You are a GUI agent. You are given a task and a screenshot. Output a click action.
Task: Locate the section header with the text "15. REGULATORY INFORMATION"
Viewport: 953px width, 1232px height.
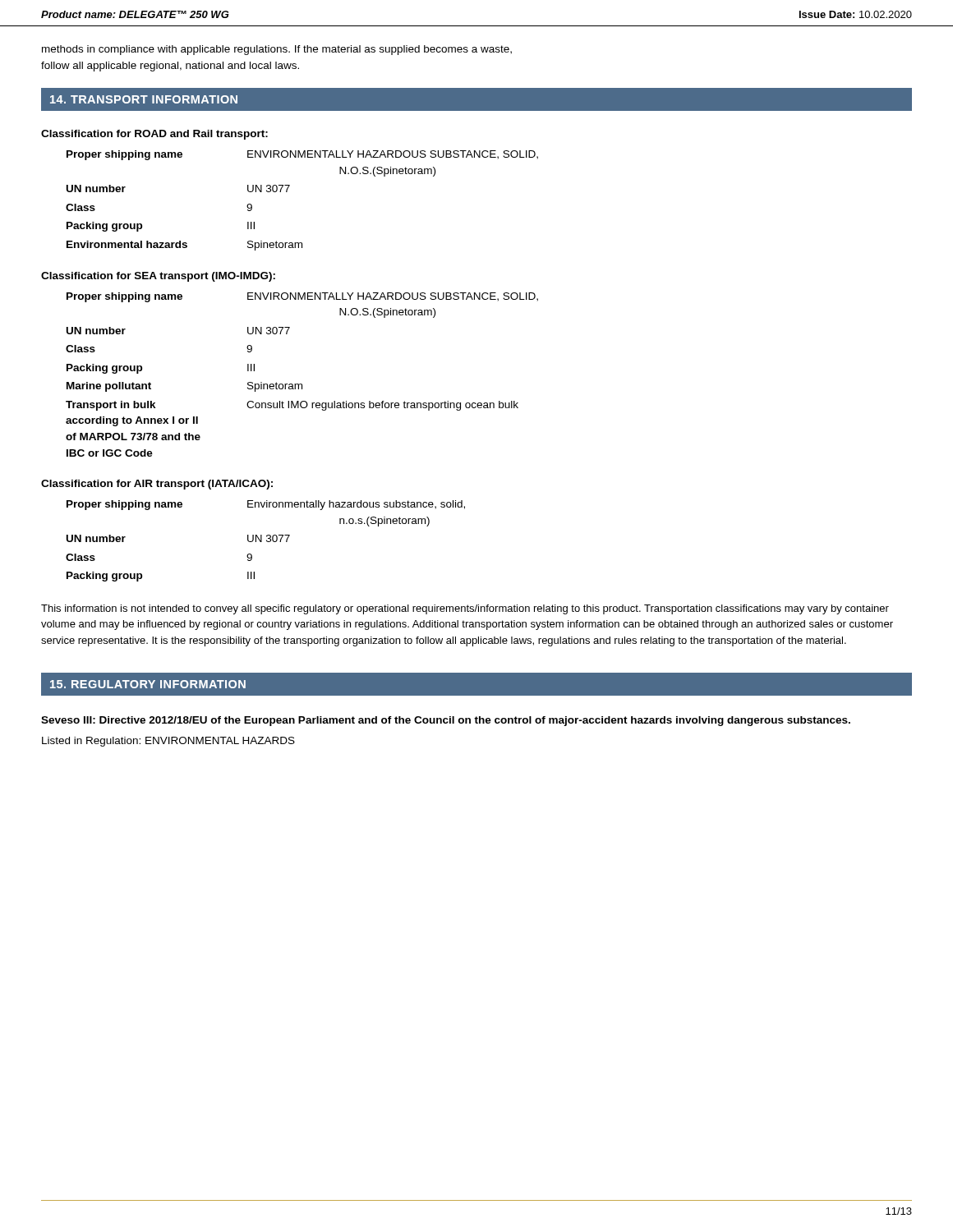coord(148,685)
